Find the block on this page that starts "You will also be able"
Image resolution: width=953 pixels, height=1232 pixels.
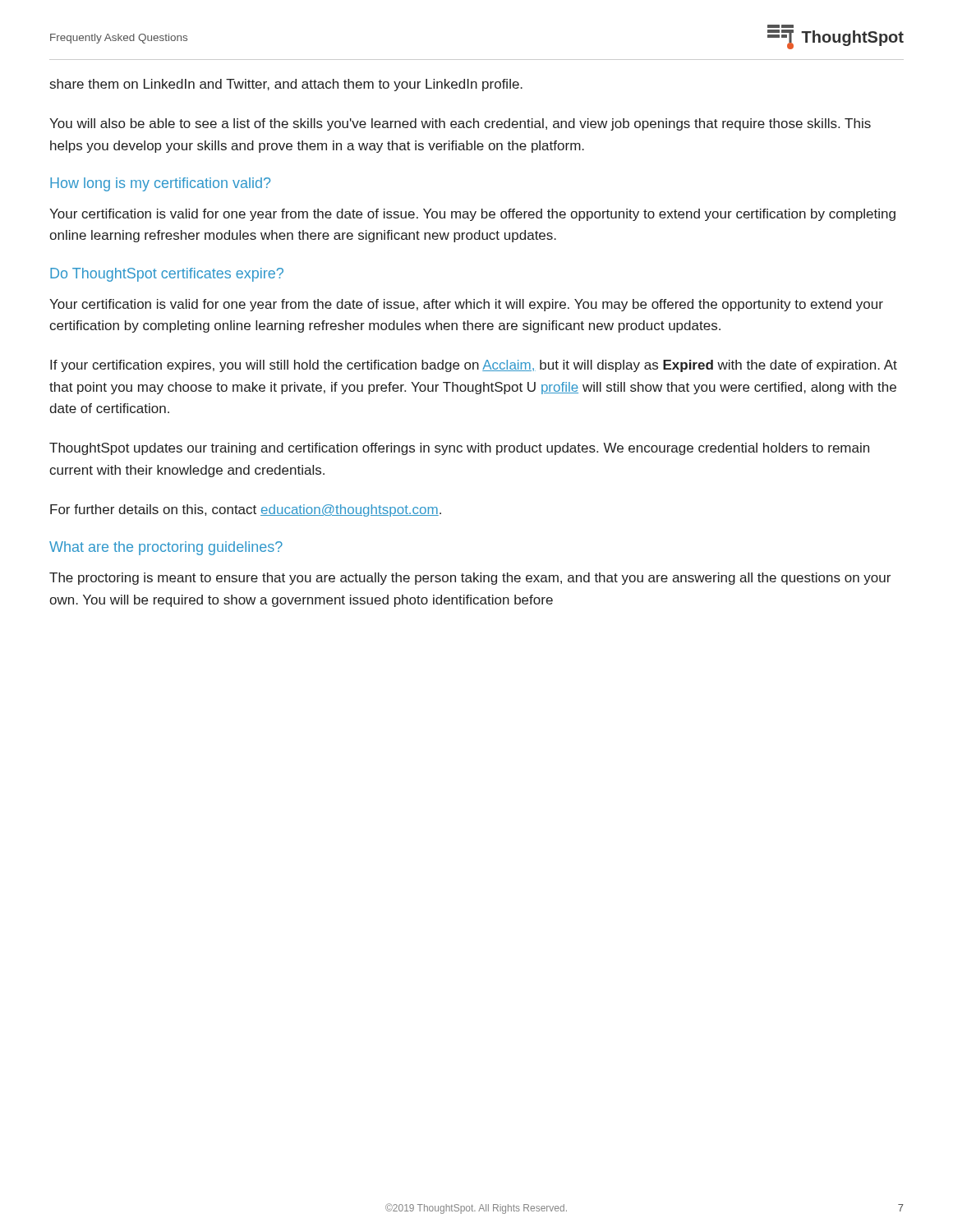(460, 135)
